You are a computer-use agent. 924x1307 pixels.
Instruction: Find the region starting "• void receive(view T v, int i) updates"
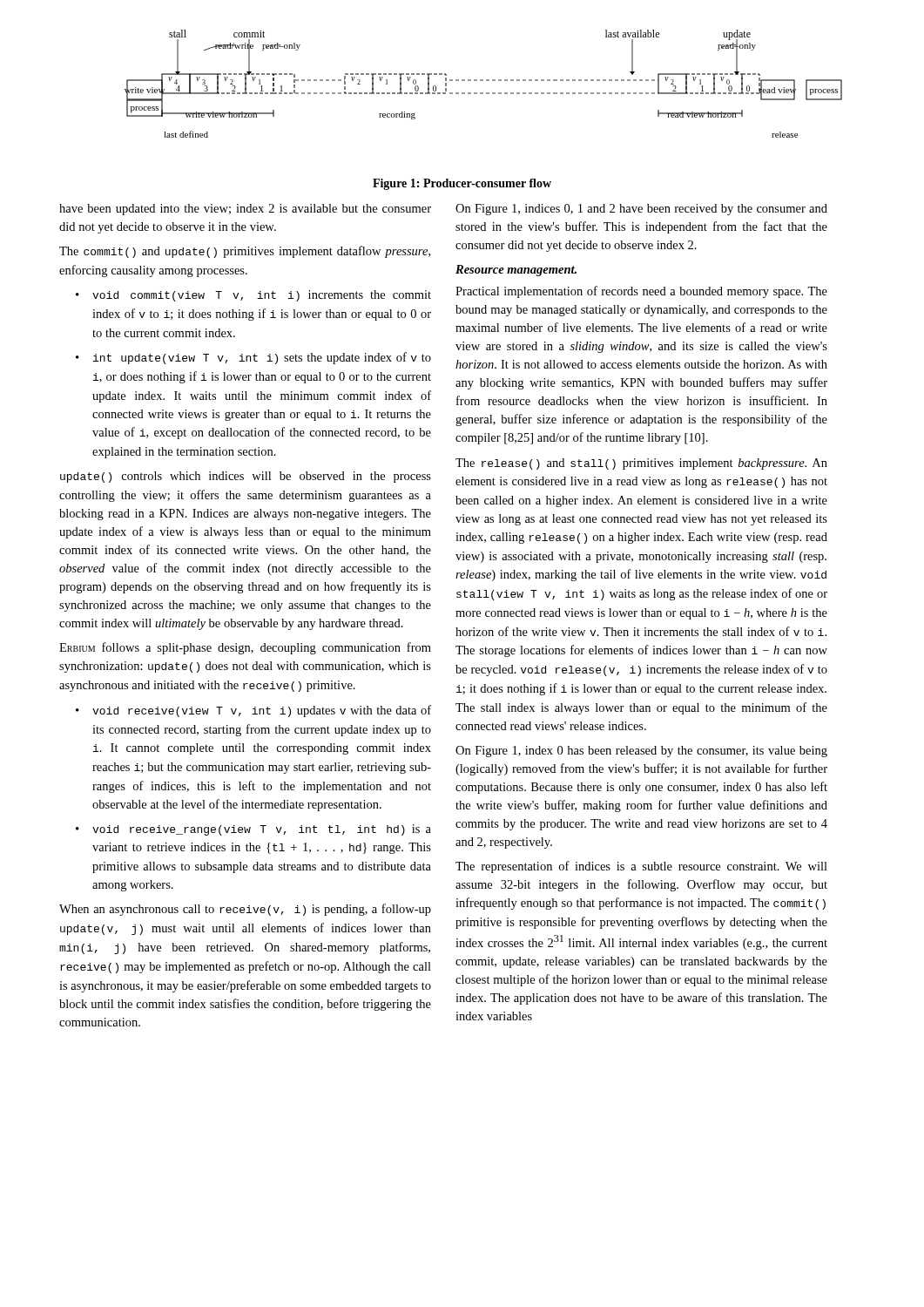tap(253, 757)
